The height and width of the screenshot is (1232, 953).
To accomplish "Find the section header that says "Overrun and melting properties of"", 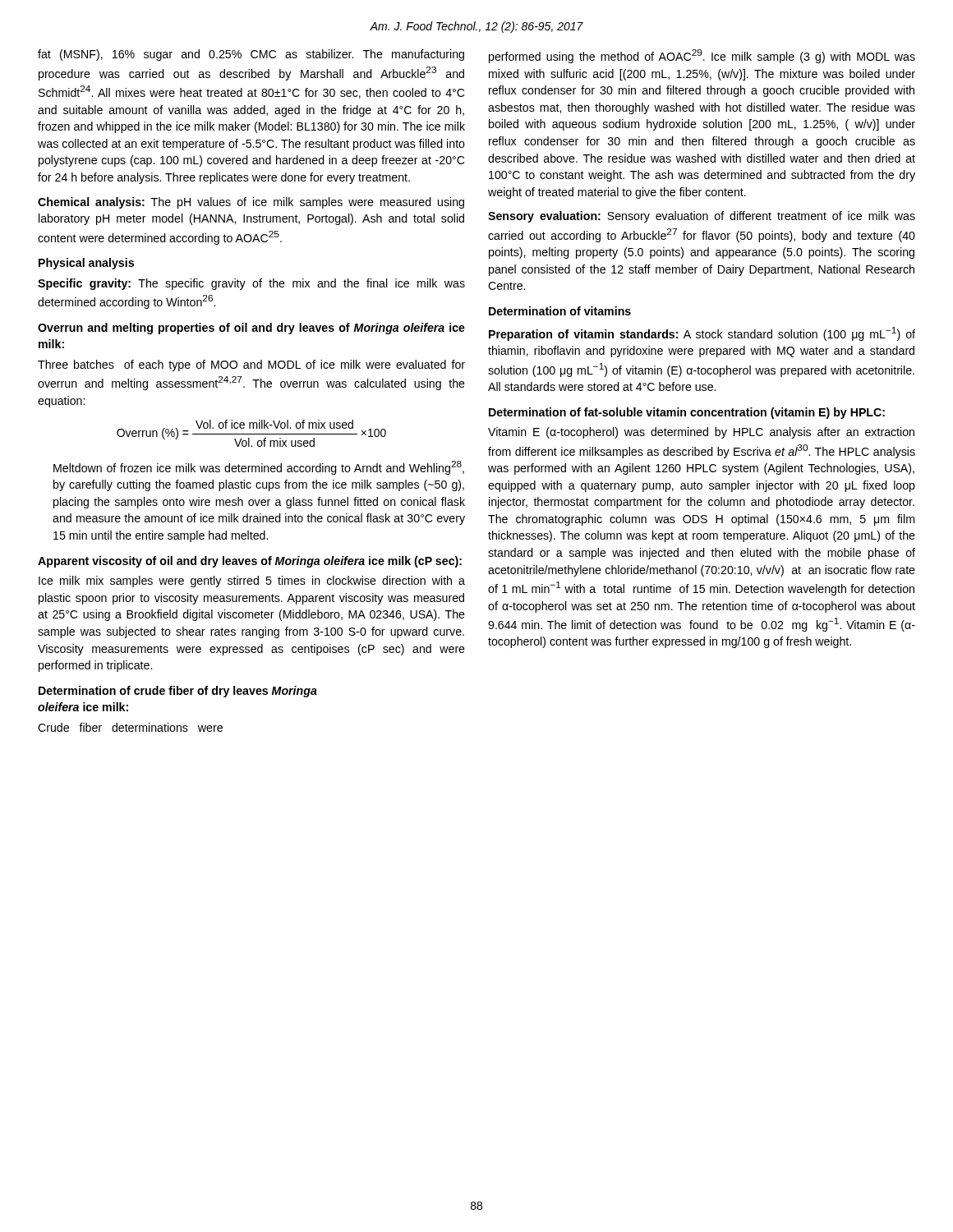I will coord(251,336).
